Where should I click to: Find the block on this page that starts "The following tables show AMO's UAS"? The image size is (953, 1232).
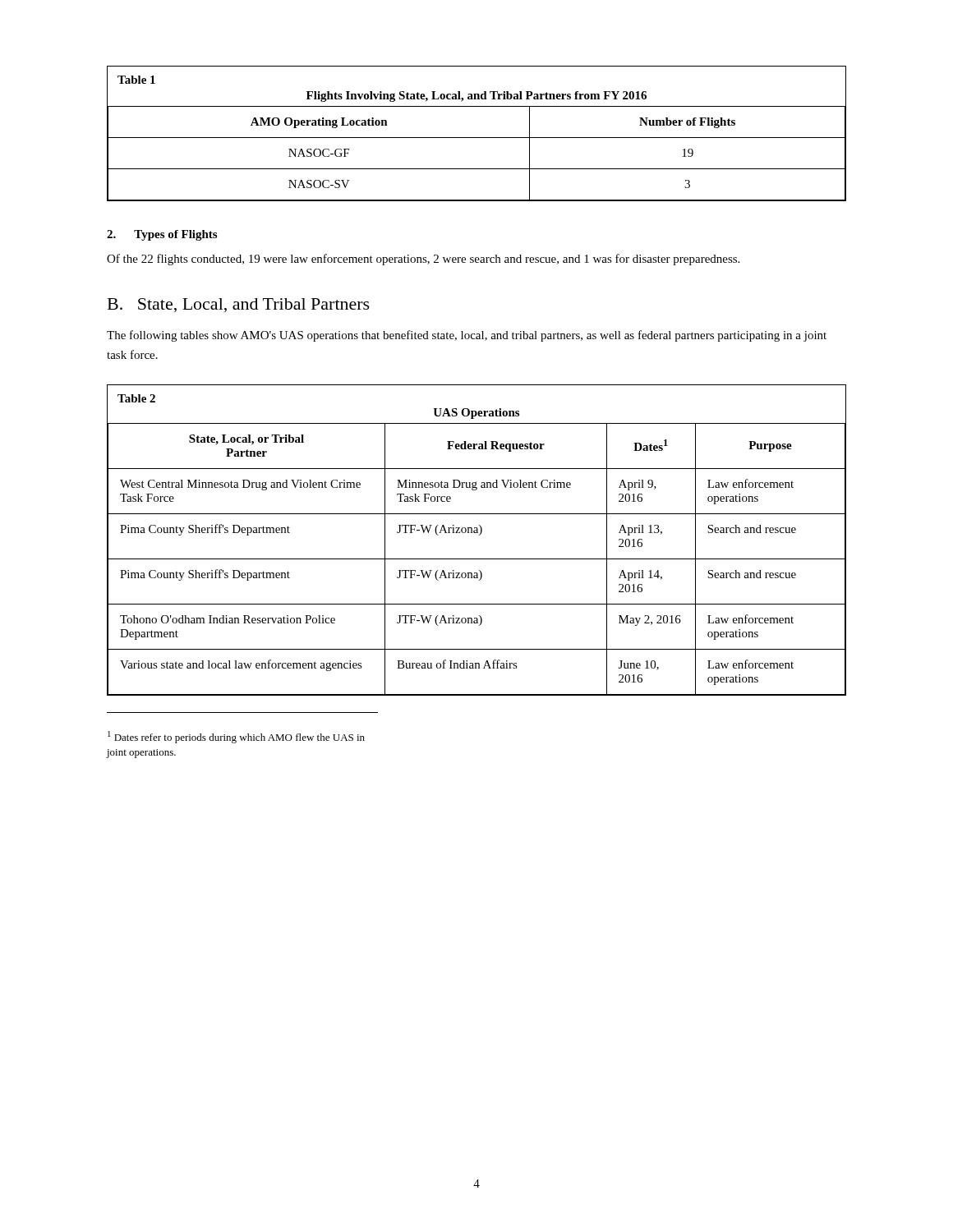[x=467, y=345]
